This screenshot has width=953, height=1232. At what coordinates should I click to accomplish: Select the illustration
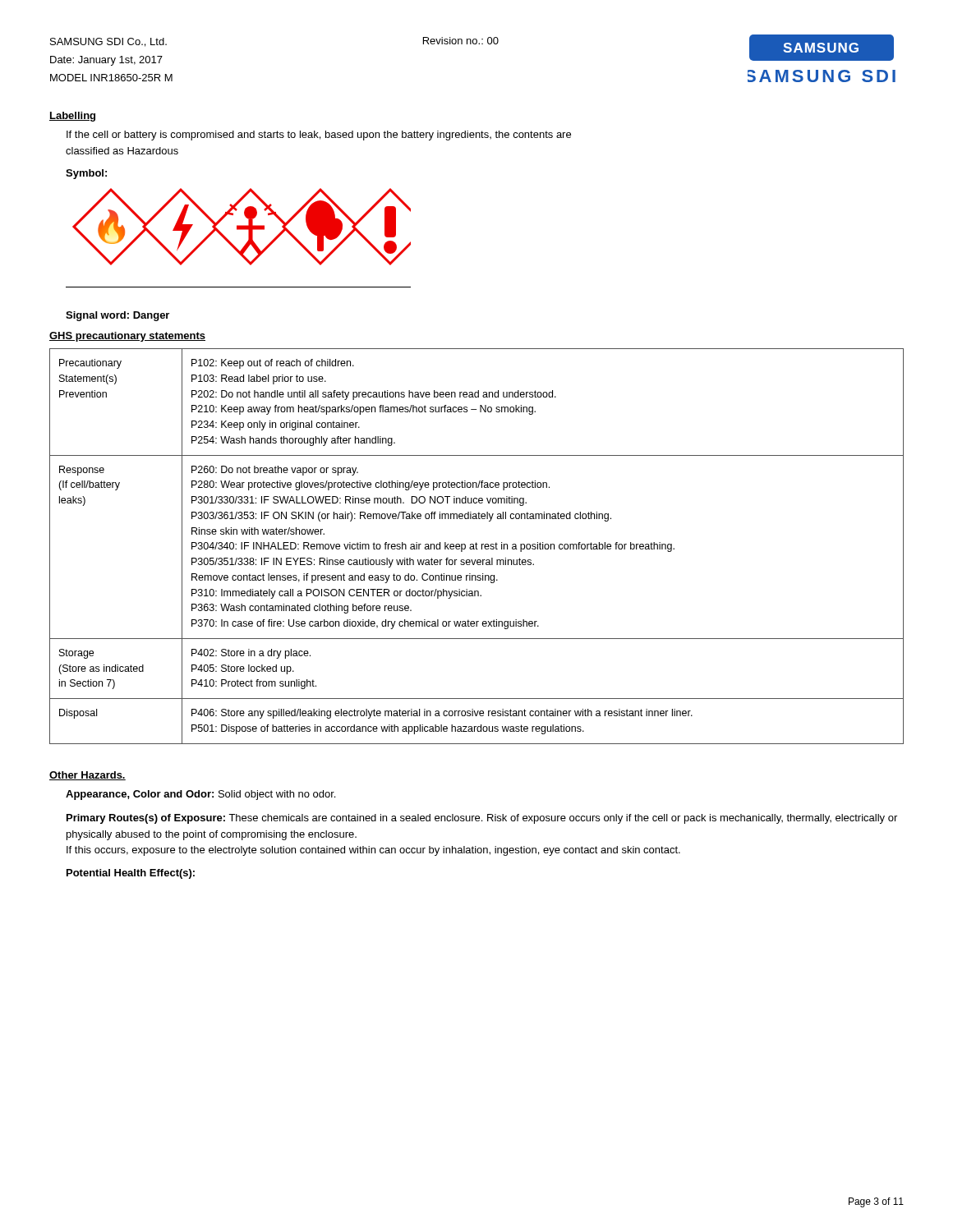(x=238, y=237)
